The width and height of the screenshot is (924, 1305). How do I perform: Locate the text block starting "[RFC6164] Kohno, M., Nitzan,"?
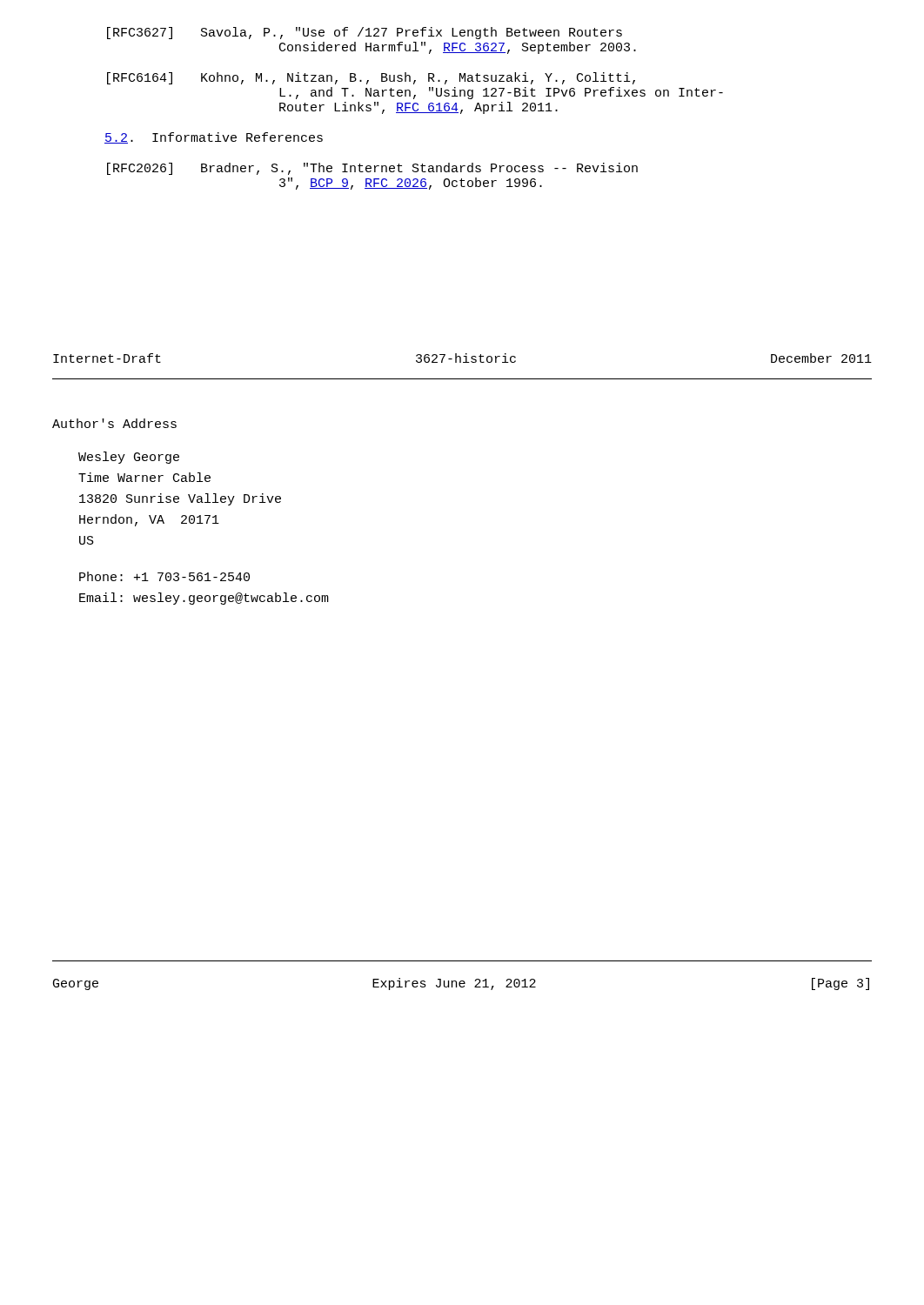488,94
